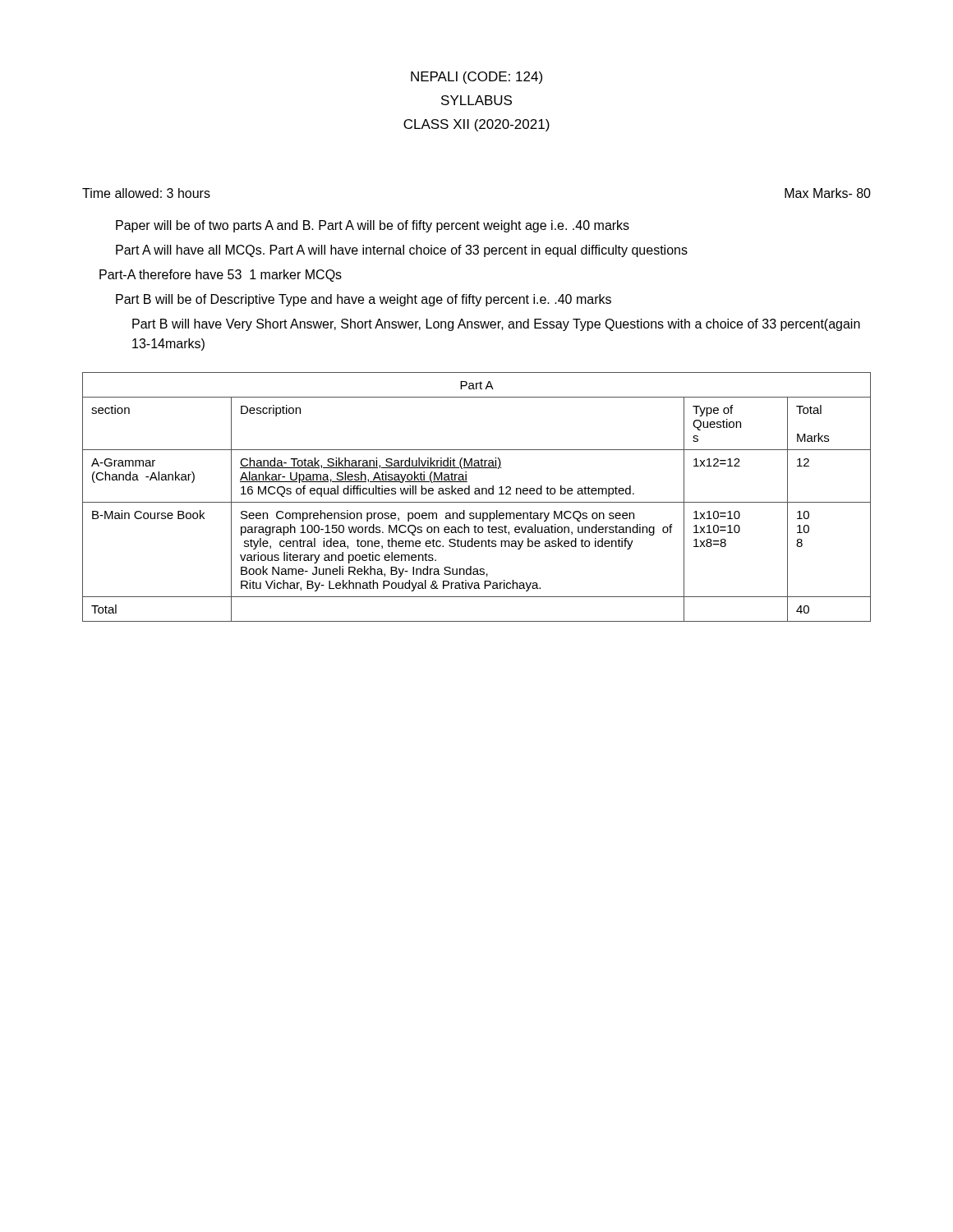
Task: Select the title with the text "NEPALI (CODE: 124) SYLLABUS CLASS"
Action: pyautogui.click(x=476, y=101)
